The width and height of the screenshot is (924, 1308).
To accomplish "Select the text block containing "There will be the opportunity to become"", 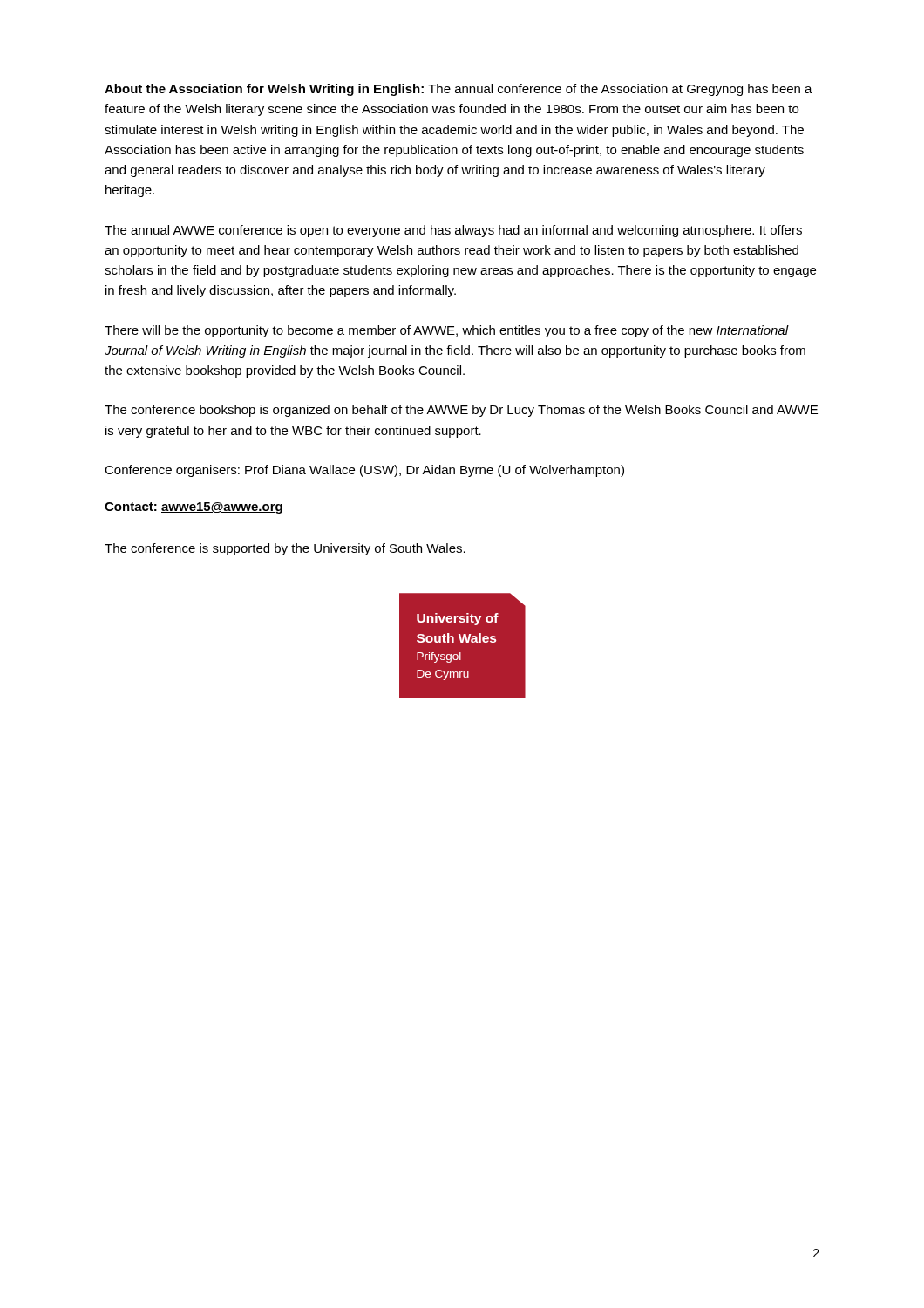I will point(455,350).
